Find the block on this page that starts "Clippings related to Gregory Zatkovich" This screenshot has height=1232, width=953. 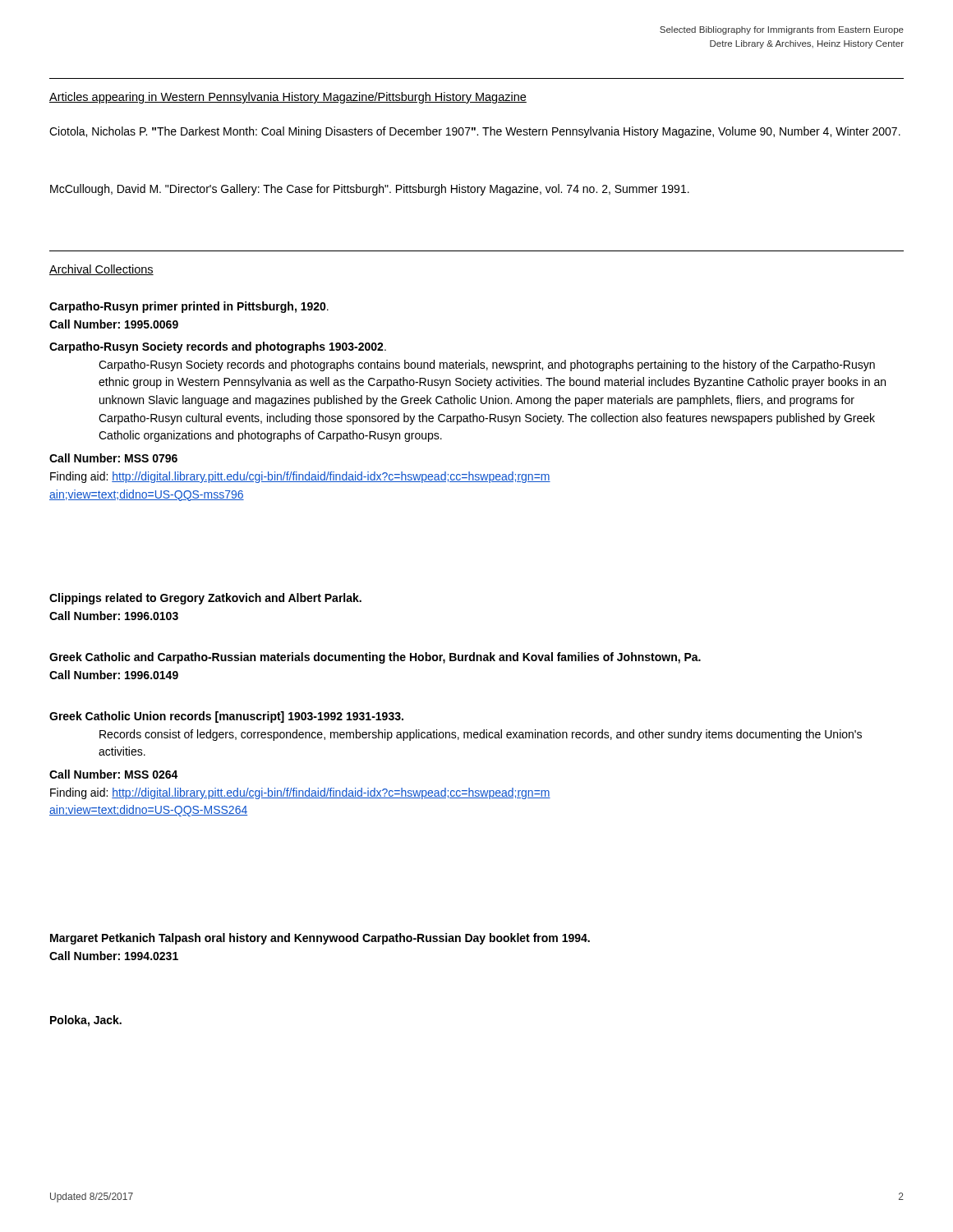[206, 607]
